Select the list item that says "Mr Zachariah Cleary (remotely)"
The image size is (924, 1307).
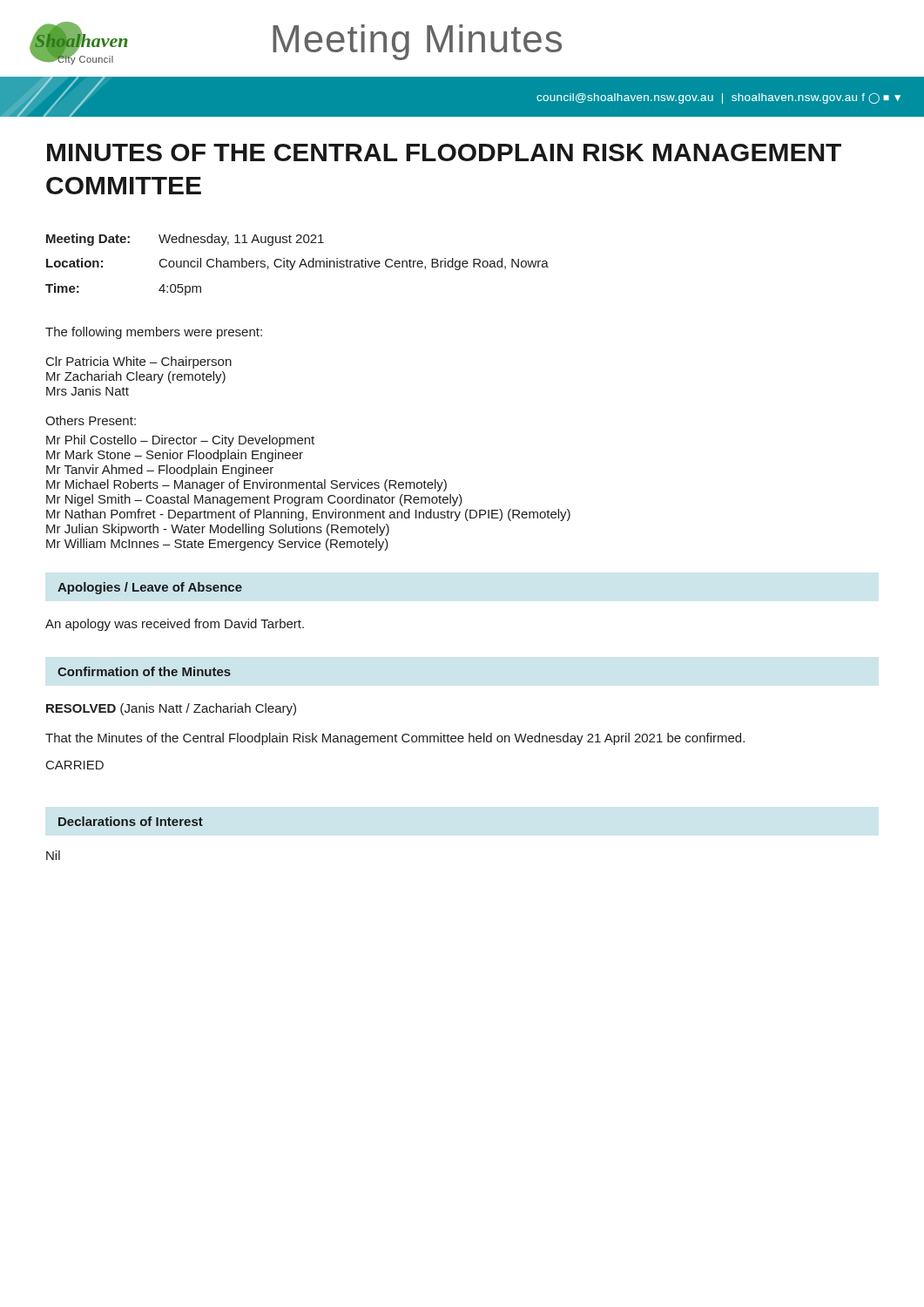coord(136,376)
